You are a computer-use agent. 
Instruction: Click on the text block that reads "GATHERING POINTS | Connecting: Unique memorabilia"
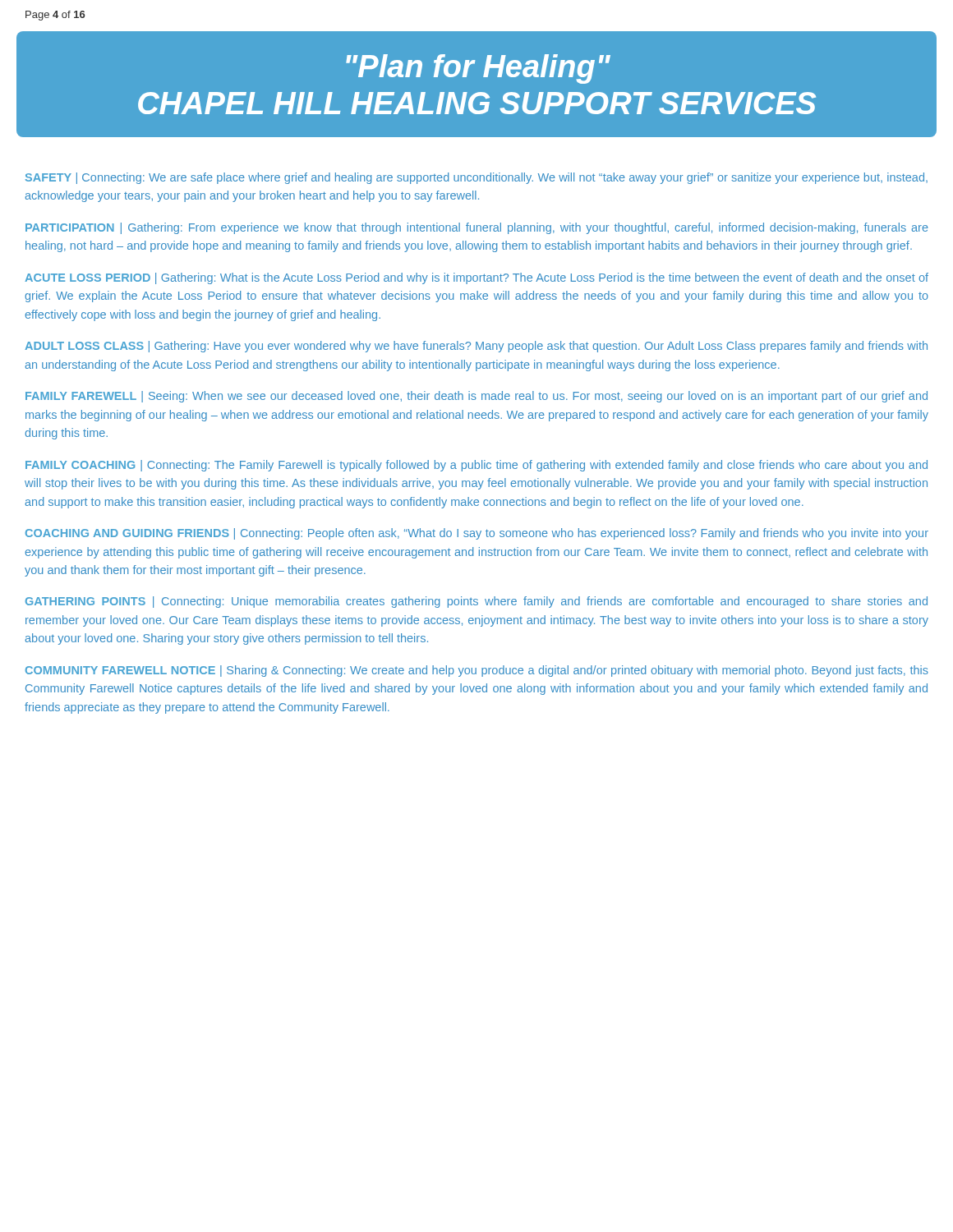[x=476, y=620]
